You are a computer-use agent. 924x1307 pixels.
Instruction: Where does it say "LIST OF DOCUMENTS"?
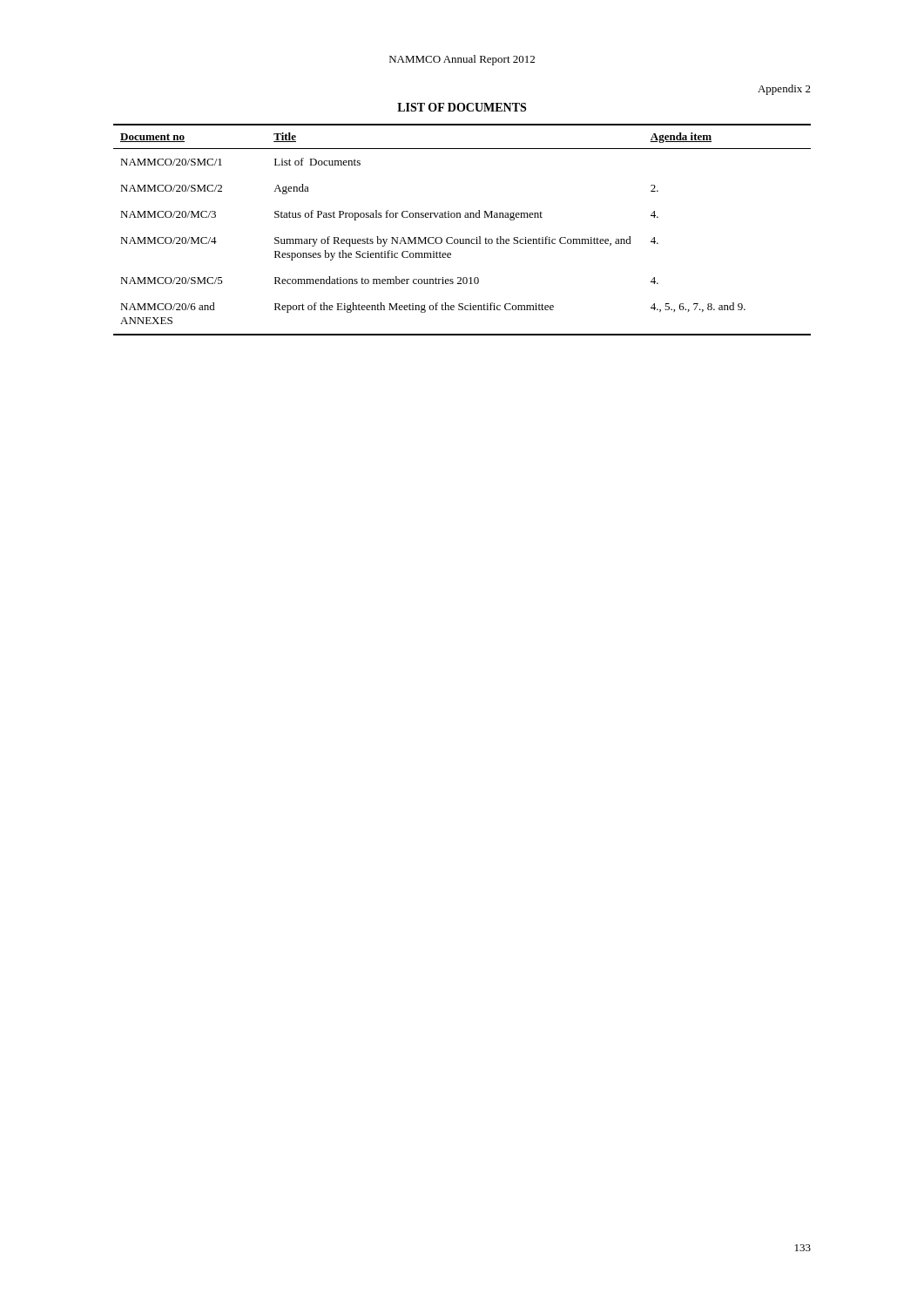coord(462,108)
